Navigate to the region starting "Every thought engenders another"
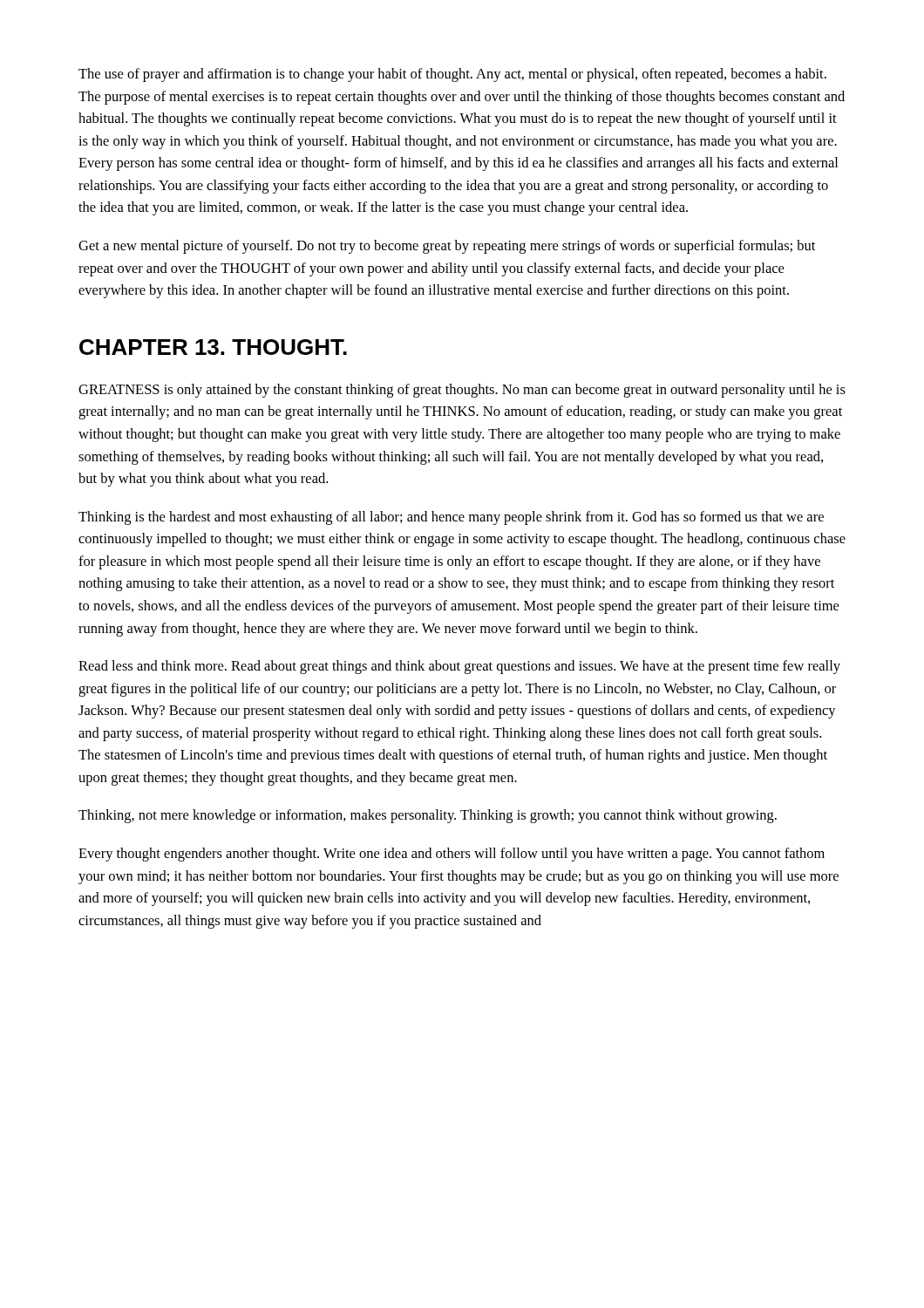924x1308 pixels. click(459, 887)
